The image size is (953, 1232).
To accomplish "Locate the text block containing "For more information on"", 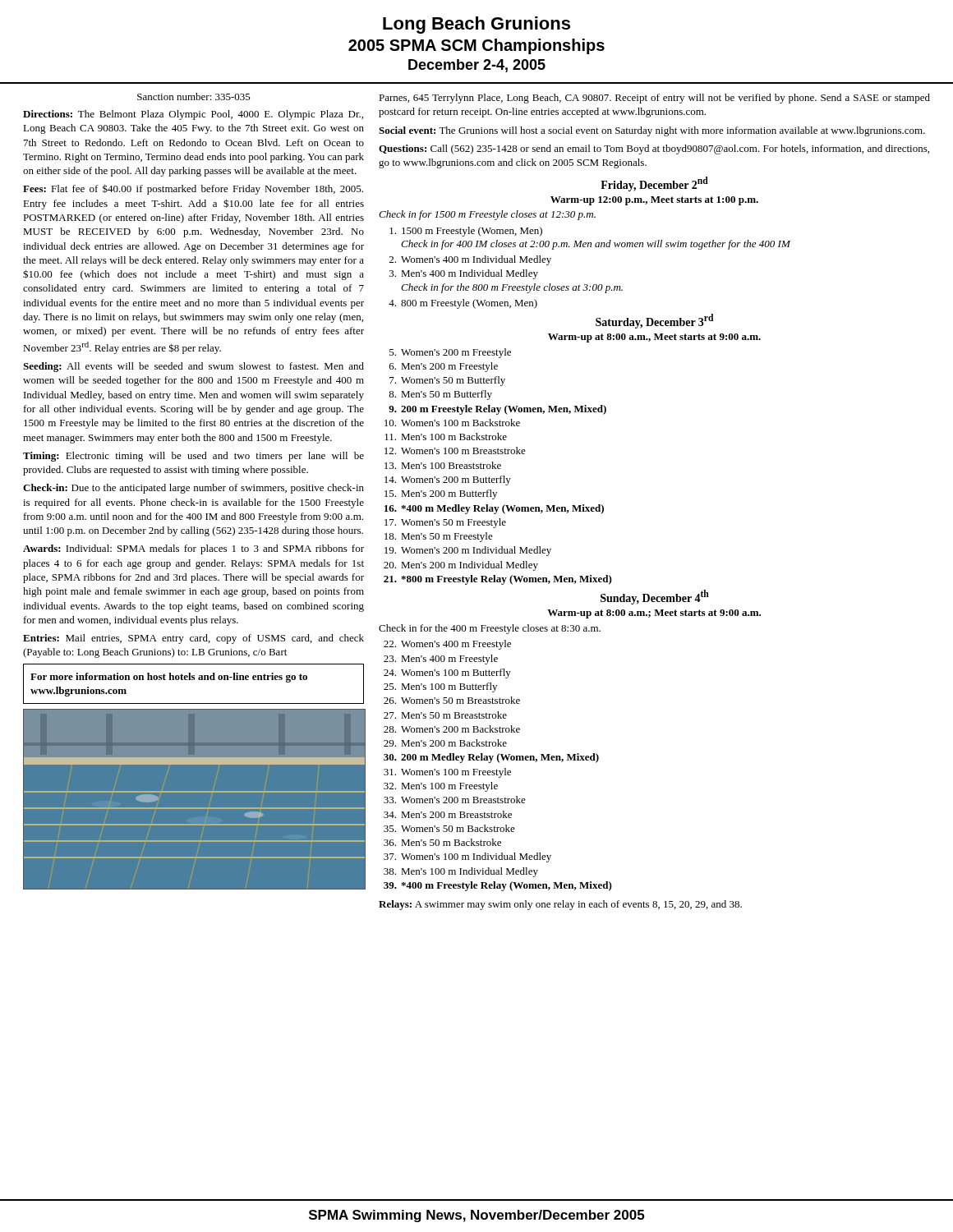I will coord(169,683).
